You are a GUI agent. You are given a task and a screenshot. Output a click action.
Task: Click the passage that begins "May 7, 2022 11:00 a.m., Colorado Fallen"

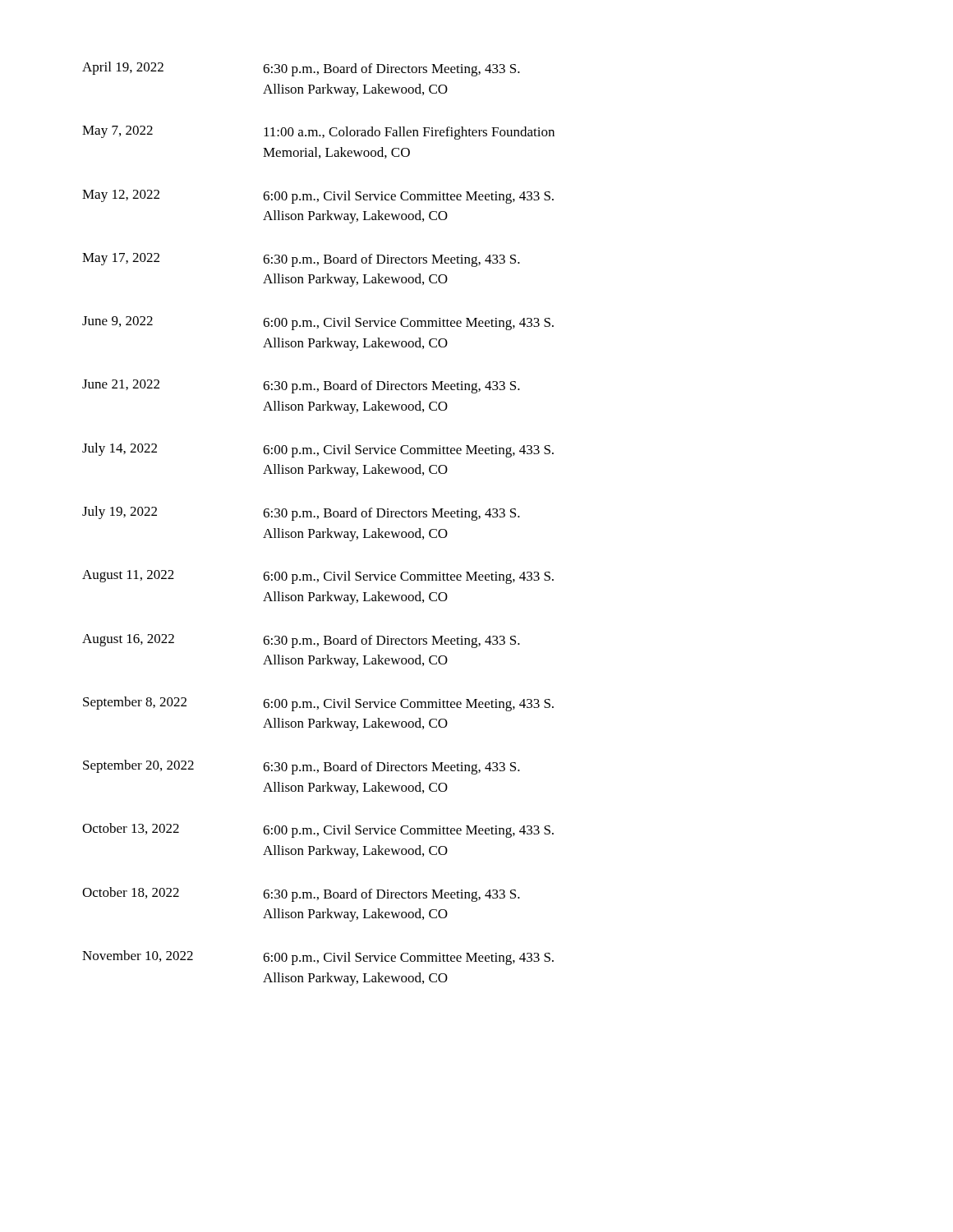(x=485, y=143)
